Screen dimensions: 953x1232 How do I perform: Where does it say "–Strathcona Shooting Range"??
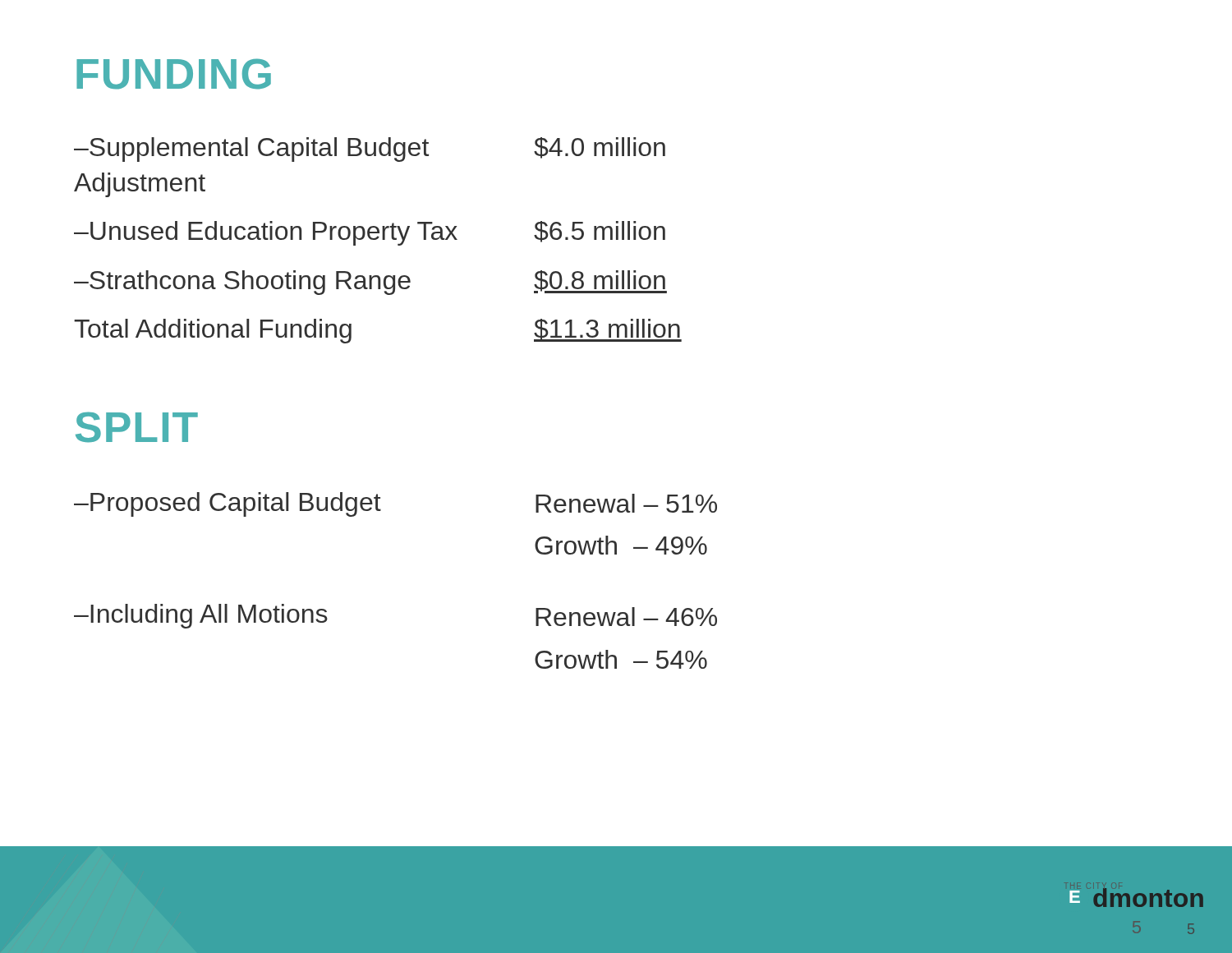tap(243, 280)
